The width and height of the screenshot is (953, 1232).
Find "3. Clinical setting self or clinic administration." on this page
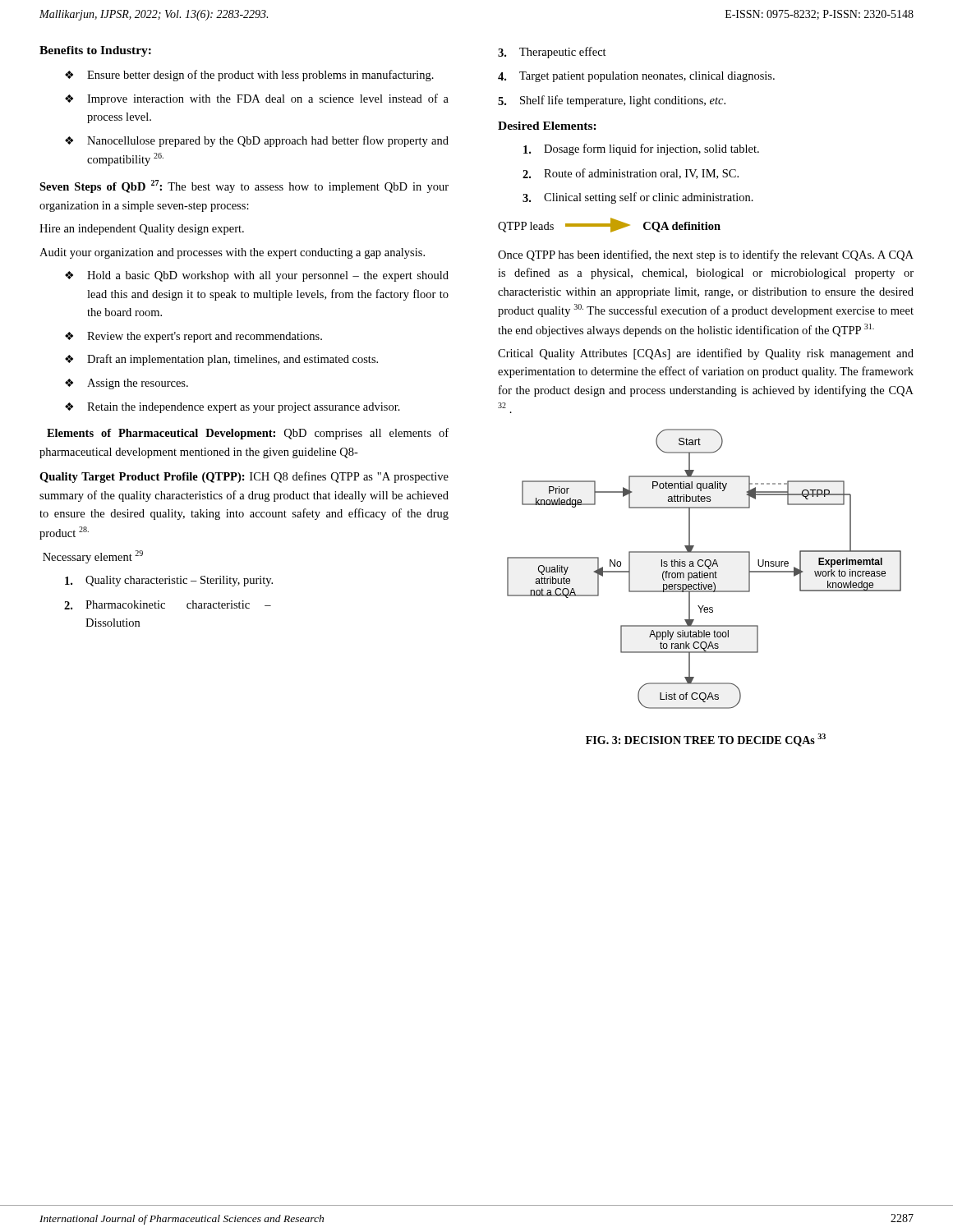[x=718, y=198]
